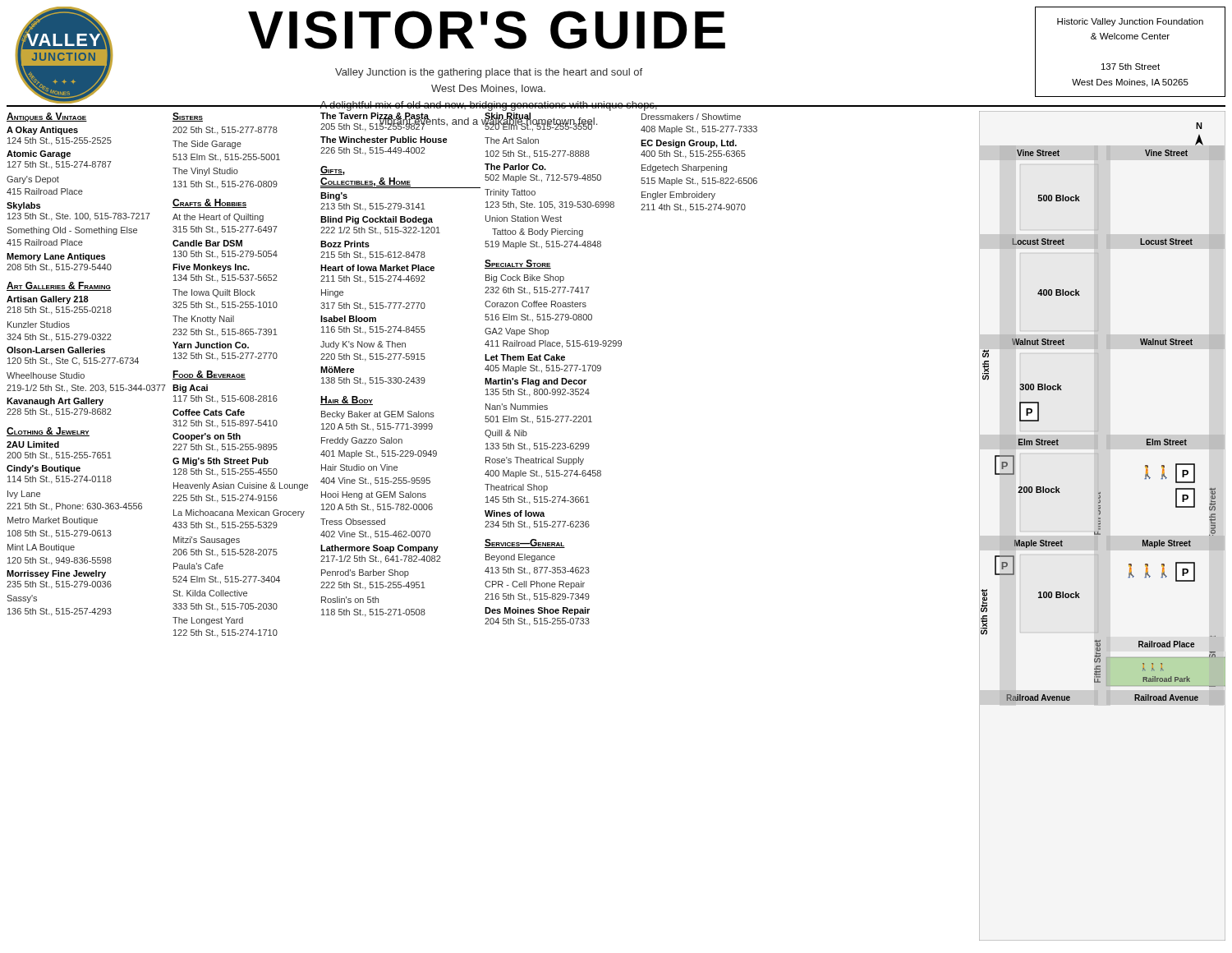Locate the block of text that opens with "Hair Studio on Vine404 Vine St.,"

pos(376,474)
